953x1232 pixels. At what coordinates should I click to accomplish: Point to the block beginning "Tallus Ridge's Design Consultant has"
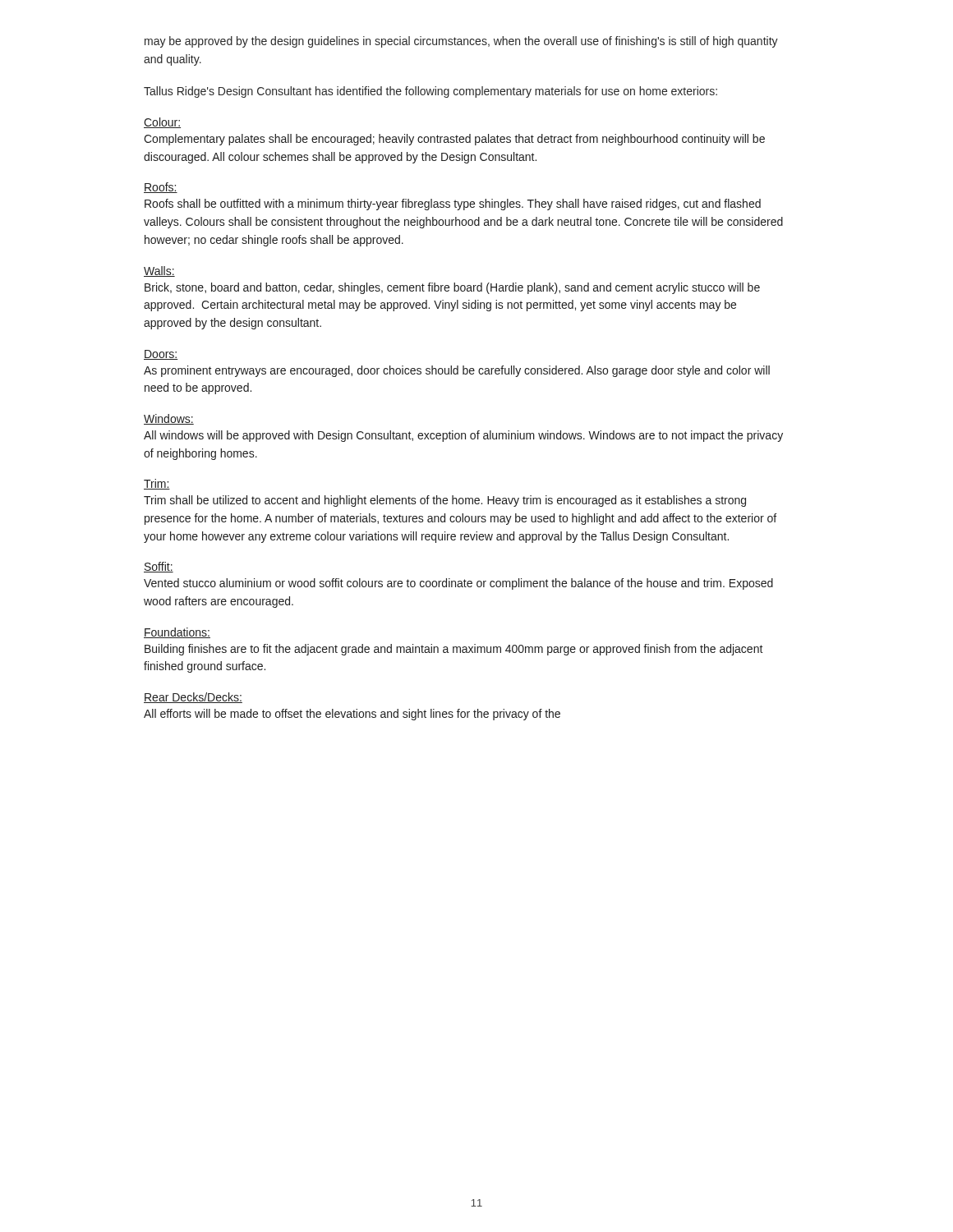431,91
